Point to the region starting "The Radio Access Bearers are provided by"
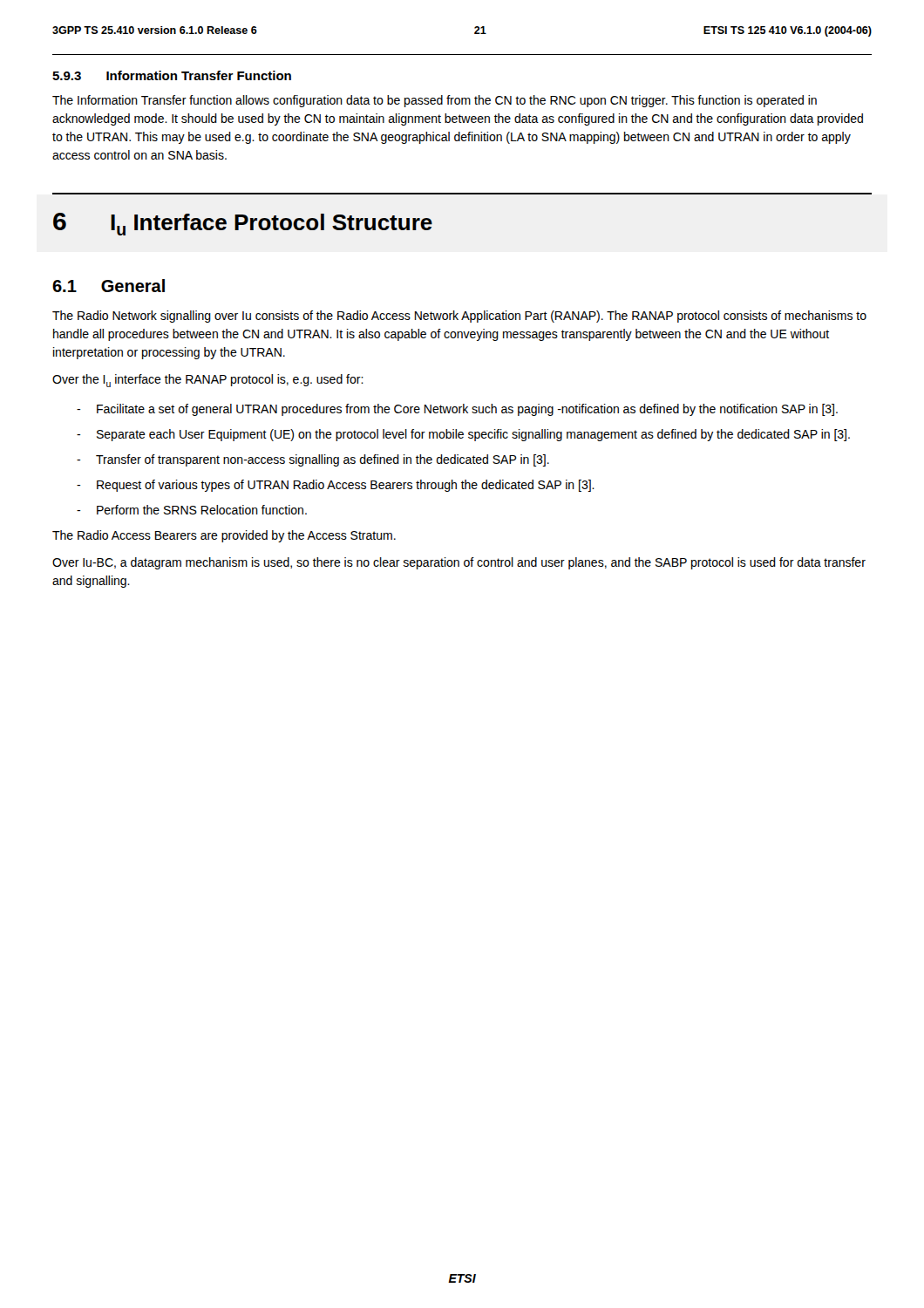The width and height of the screenshot is (924, 1308). [x=224, y=536]
